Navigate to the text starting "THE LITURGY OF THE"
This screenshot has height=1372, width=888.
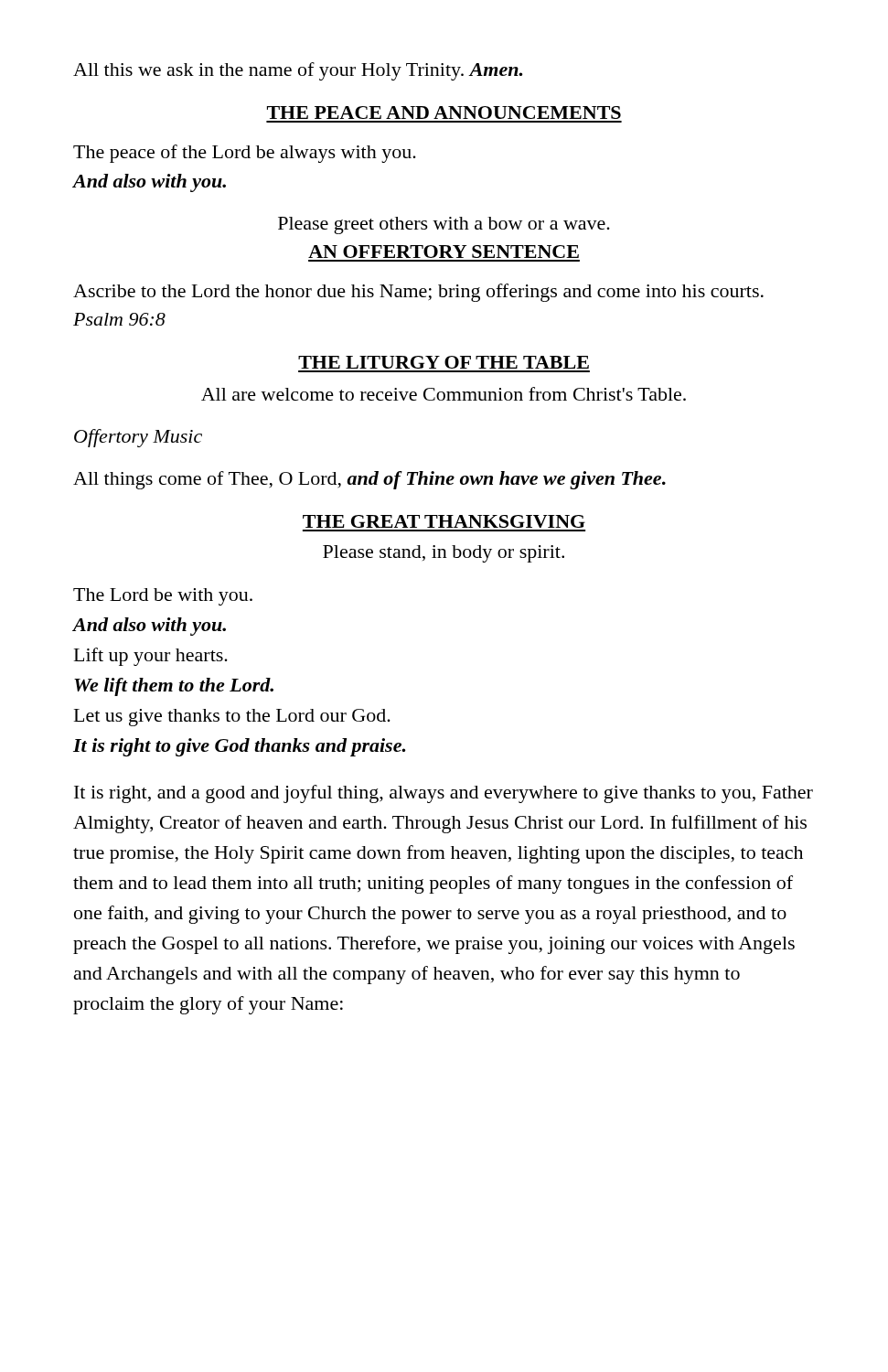click(444, 362)
